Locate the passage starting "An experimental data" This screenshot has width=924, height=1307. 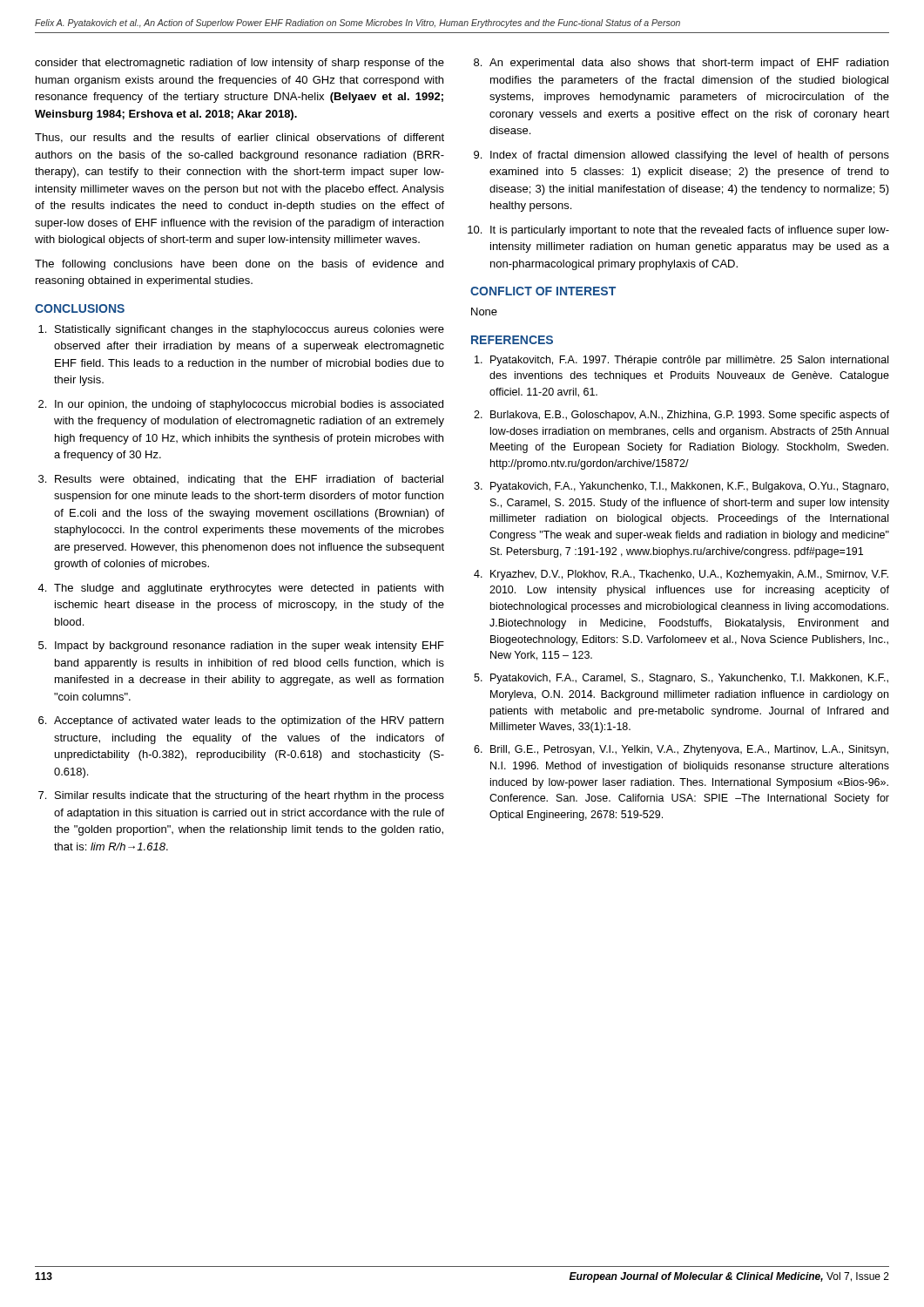[x=689, y=96]
